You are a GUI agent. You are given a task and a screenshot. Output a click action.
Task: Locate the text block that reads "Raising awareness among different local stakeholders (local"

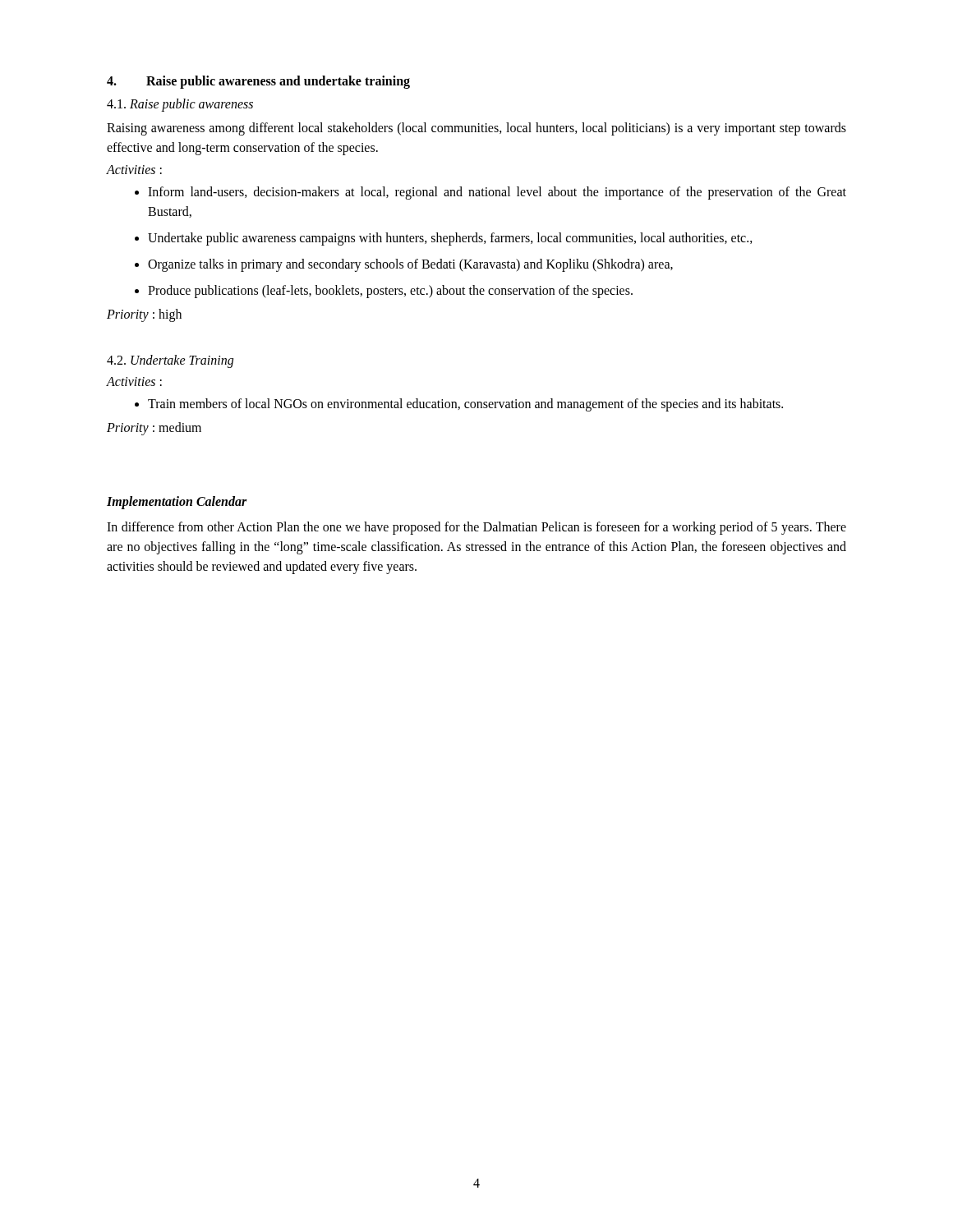click(x=476, y=138)
